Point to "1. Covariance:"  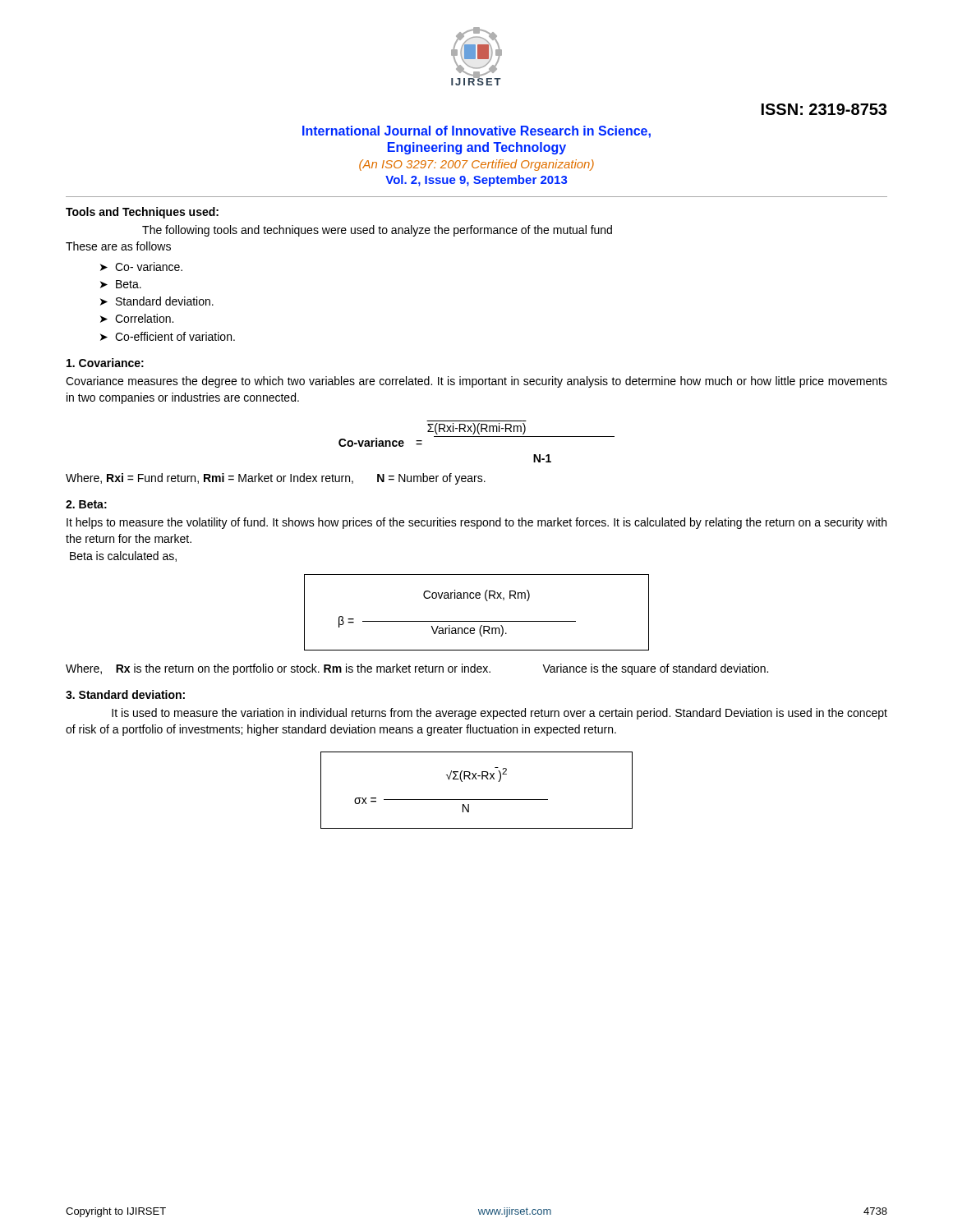(x=105, y=363)
